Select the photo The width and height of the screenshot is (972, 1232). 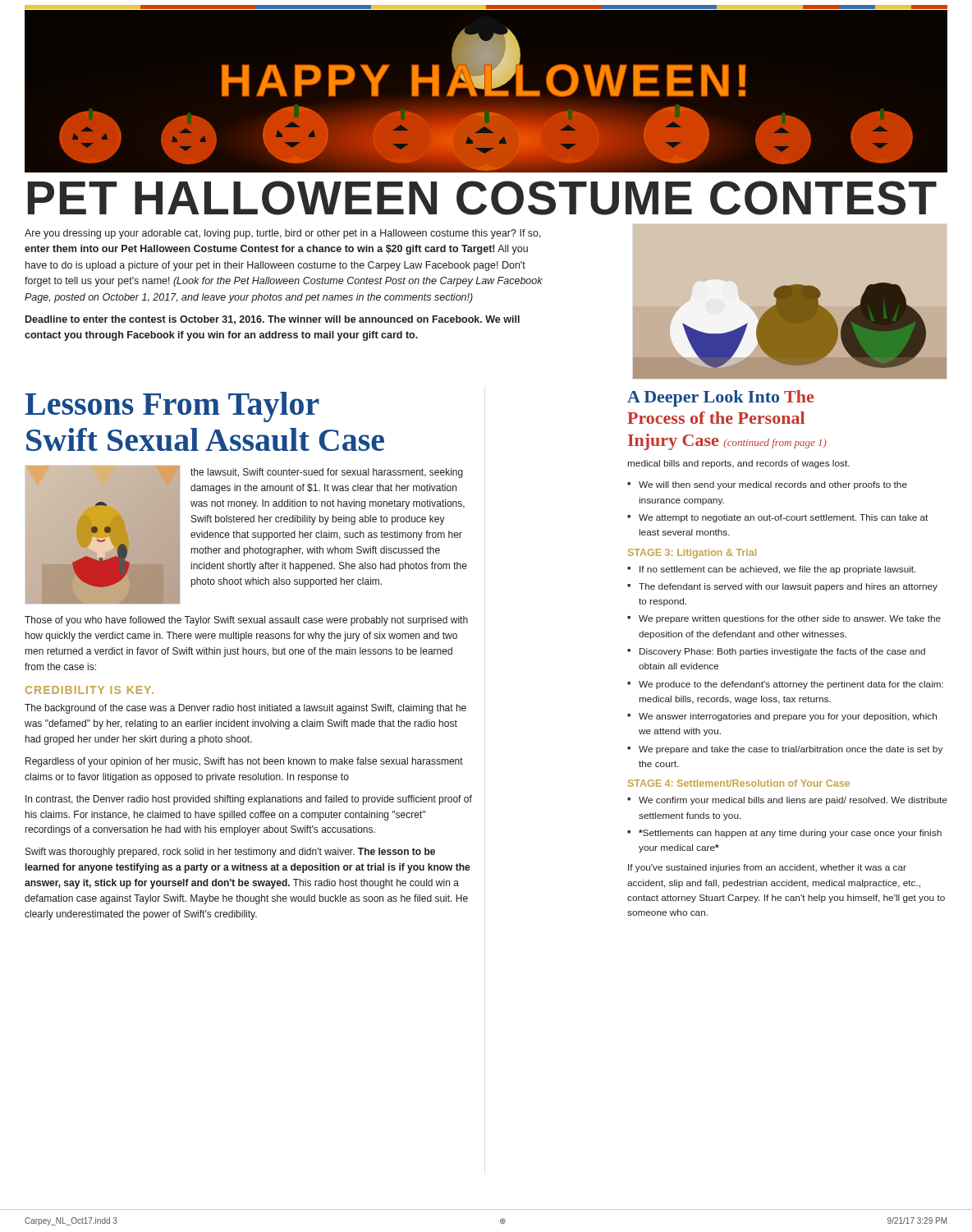click(790, 301)
